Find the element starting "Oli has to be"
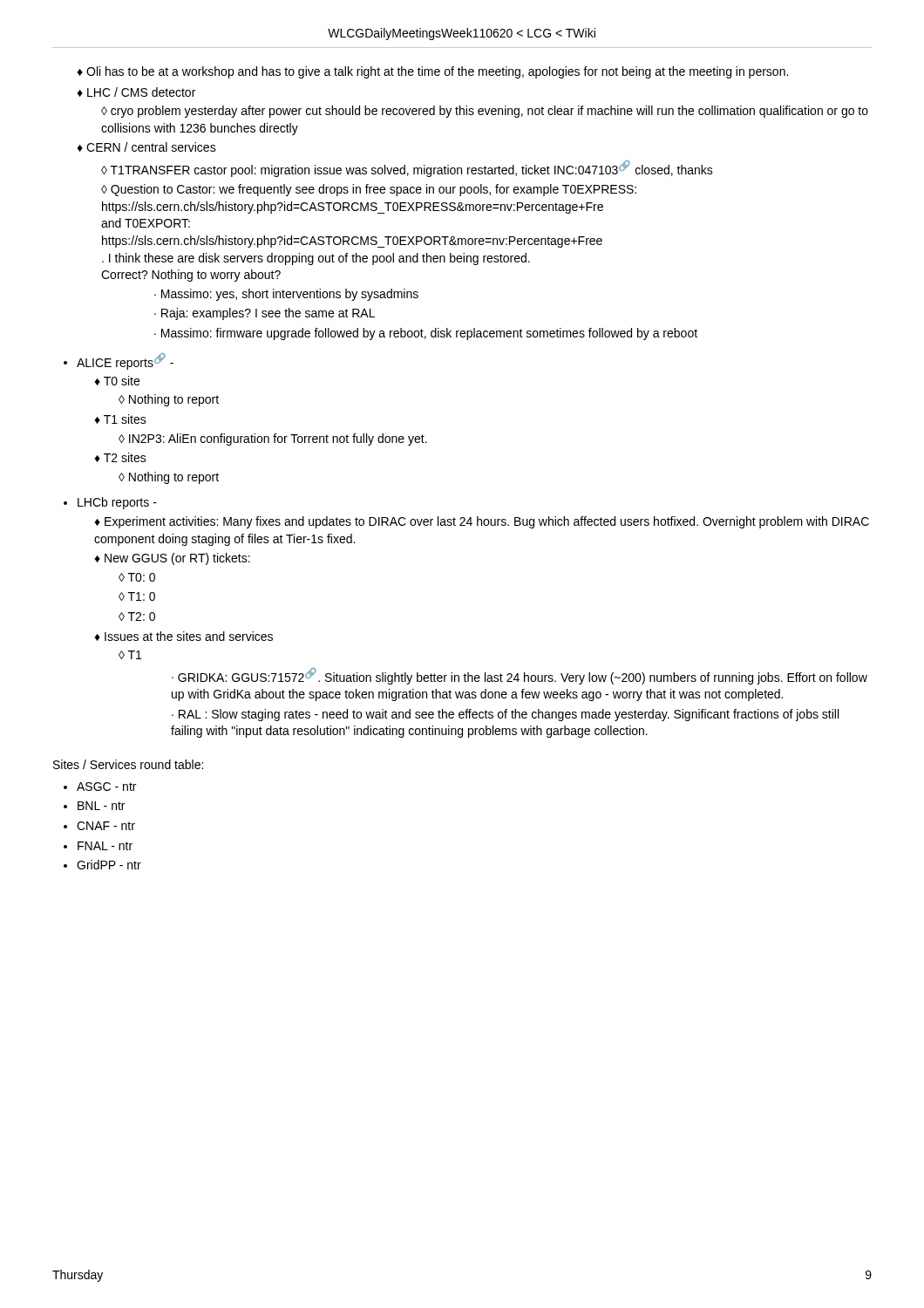Viewport: 924px width, 1308px height. click(438, 71)
